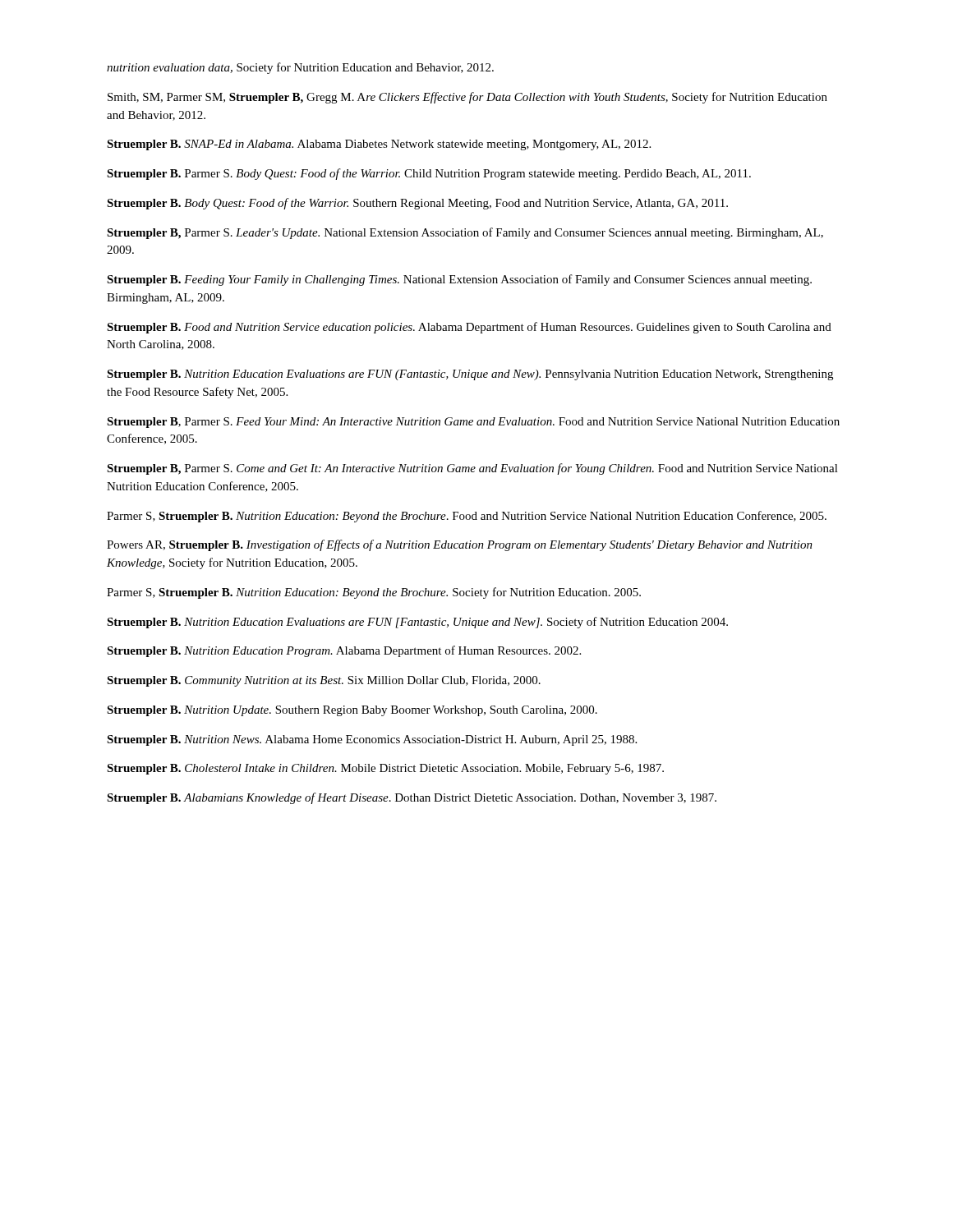Locate the block starting "Struempler B. SNAP-Ed in Alabama. Alabama"

pos(379,144)
